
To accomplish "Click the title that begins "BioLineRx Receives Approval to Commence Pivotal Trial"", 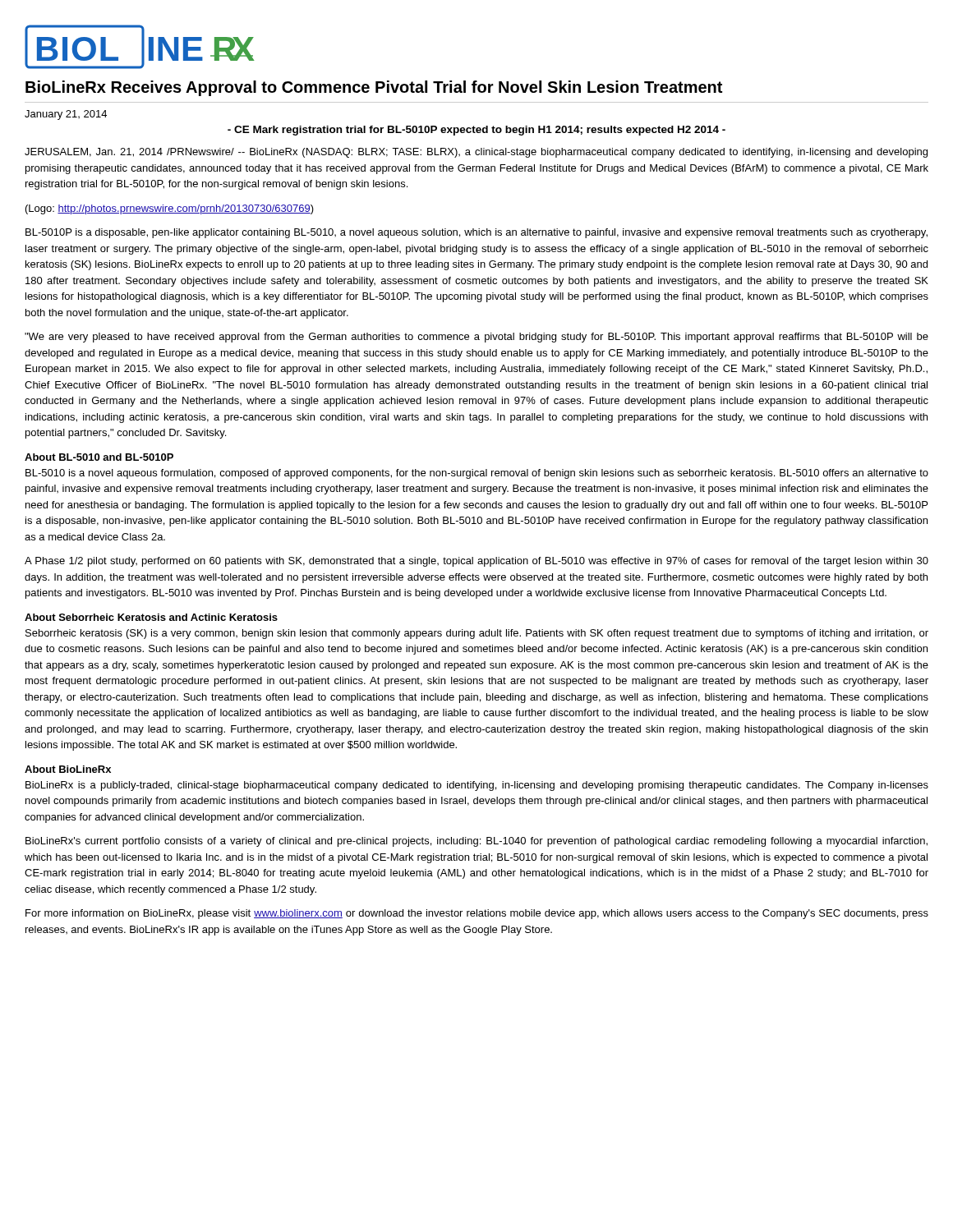I will (476, 90).
